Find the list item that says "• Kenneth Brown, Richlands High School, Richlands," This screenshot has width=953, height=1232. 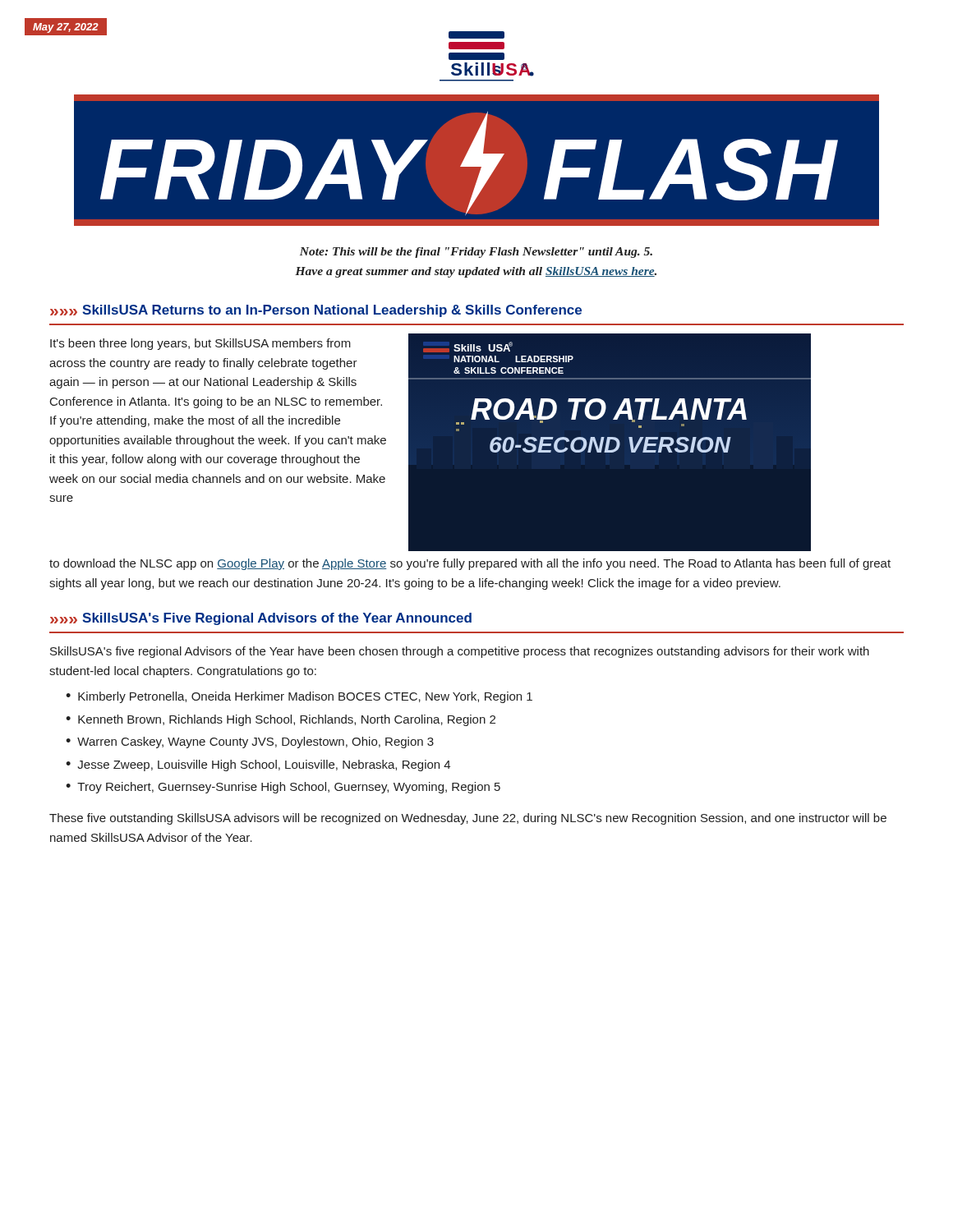pyautogui.click(x=281, y=719)
